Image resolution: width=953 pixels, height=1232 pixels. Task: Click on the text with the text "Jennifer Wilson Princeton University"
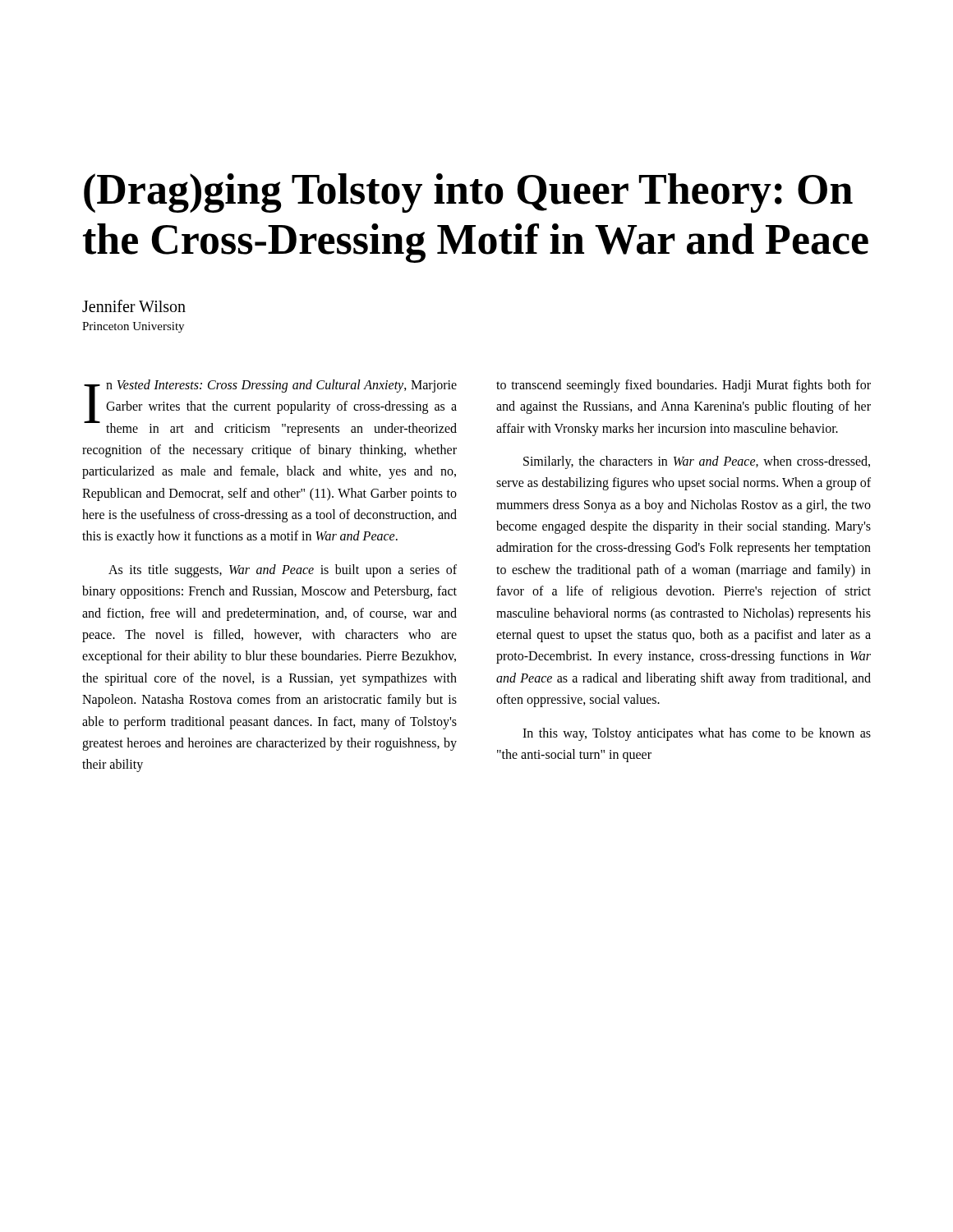(x=134, y=306)
